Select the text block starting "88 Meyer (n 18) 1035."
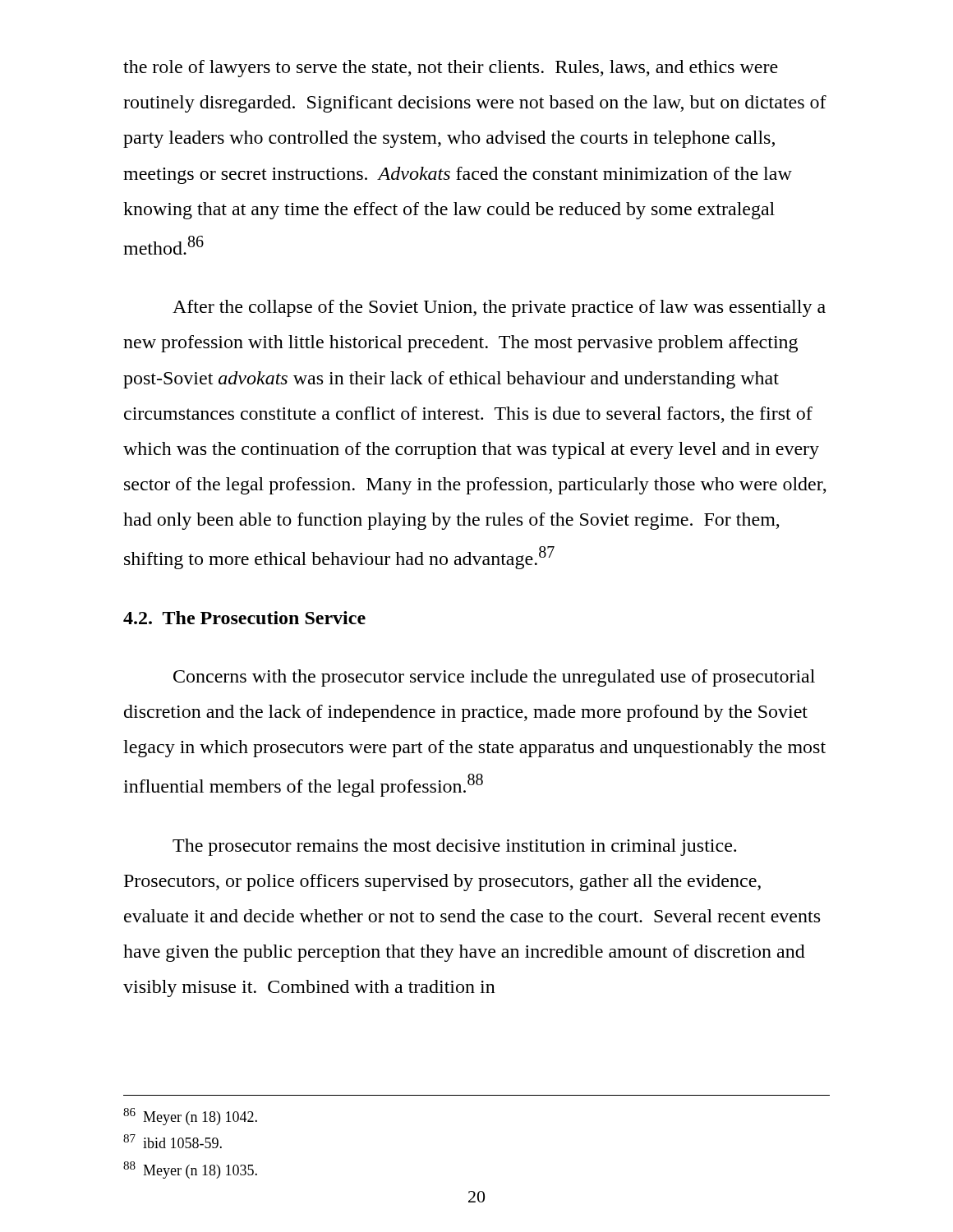 tap(190, 1170)
